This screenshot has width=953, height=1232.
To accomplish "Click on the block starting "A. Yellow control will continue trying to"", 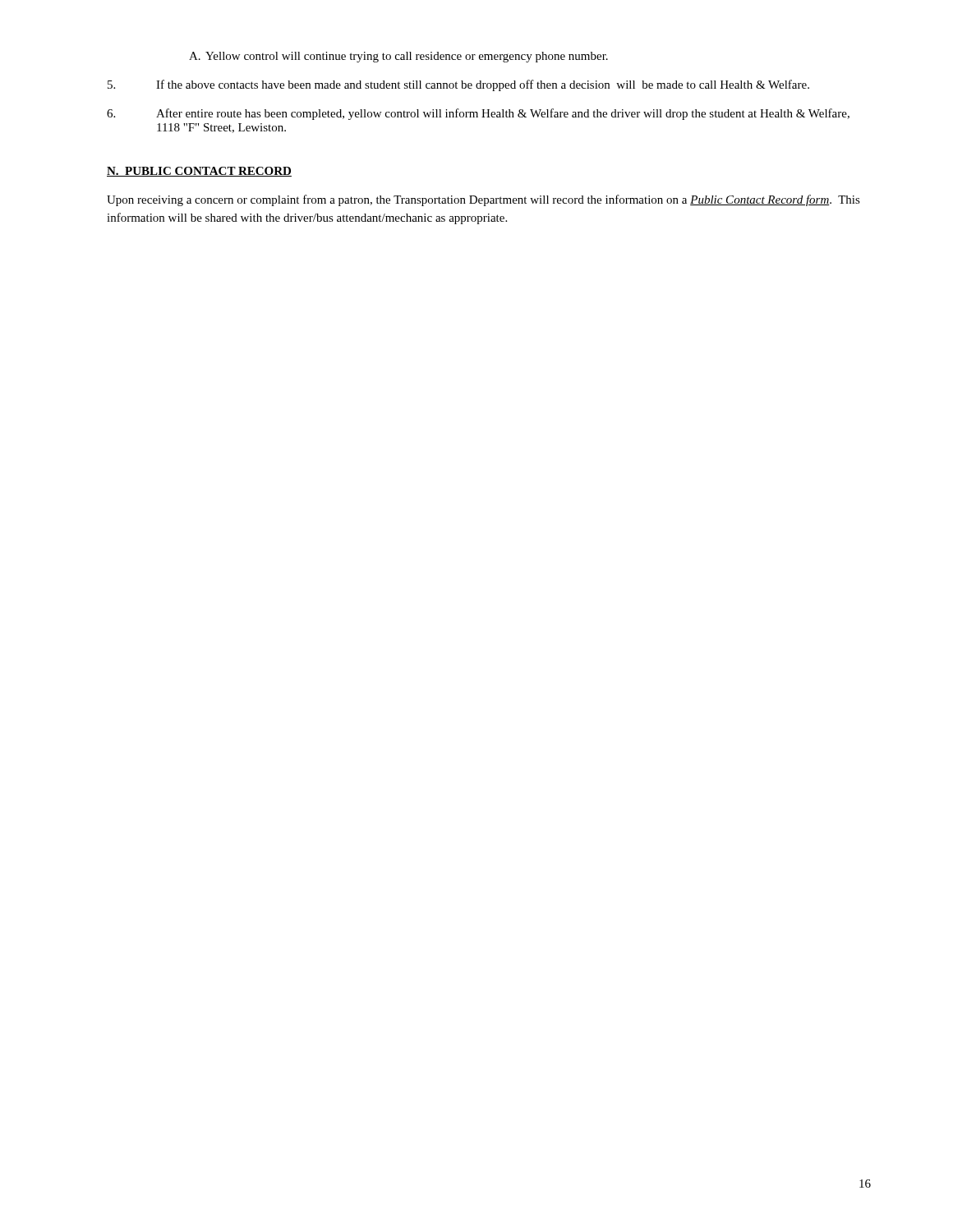I will pos(358,56).
